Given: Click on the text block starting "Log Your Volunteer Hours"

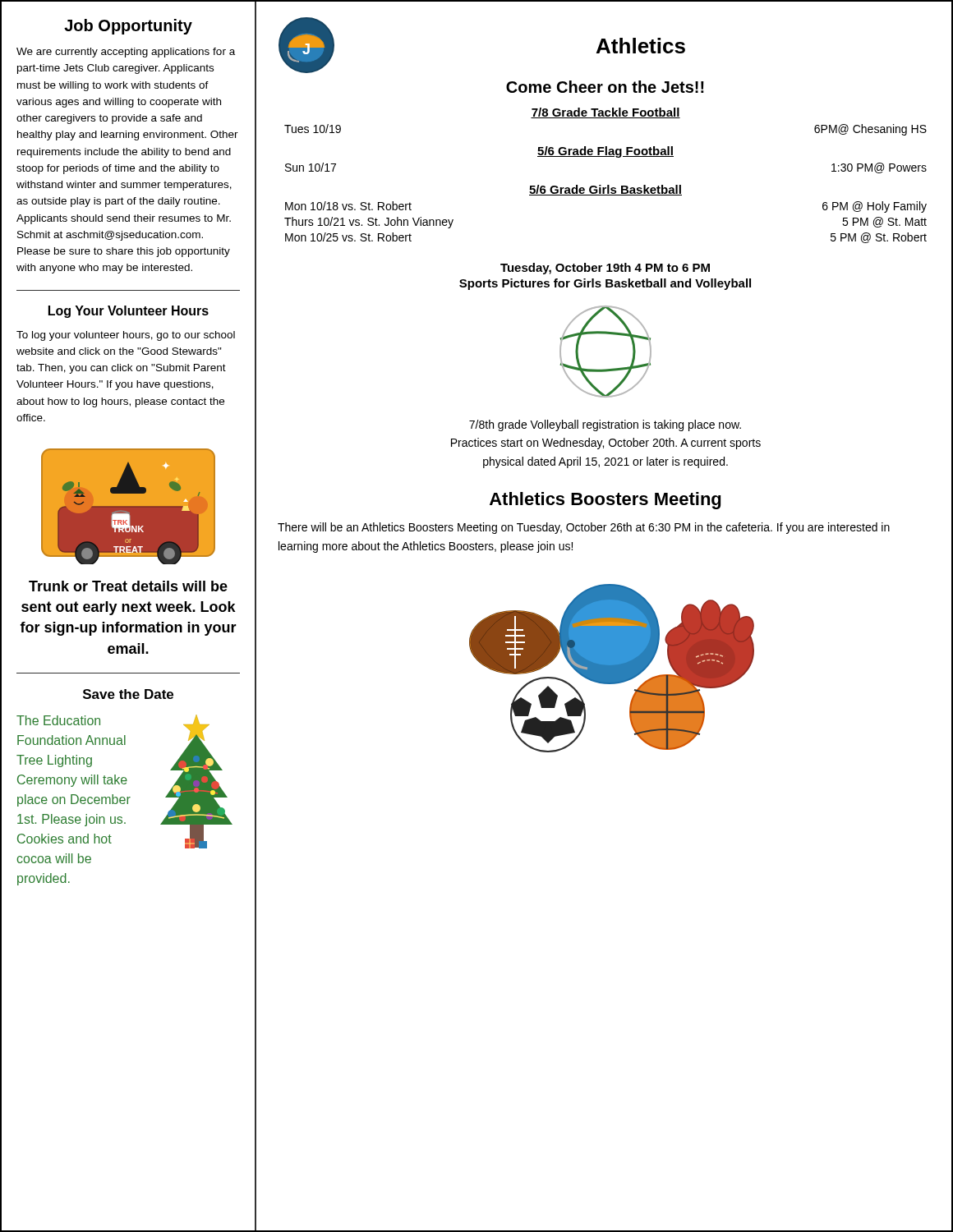Looking at the screenshot, I should click(x=128, y=310).
